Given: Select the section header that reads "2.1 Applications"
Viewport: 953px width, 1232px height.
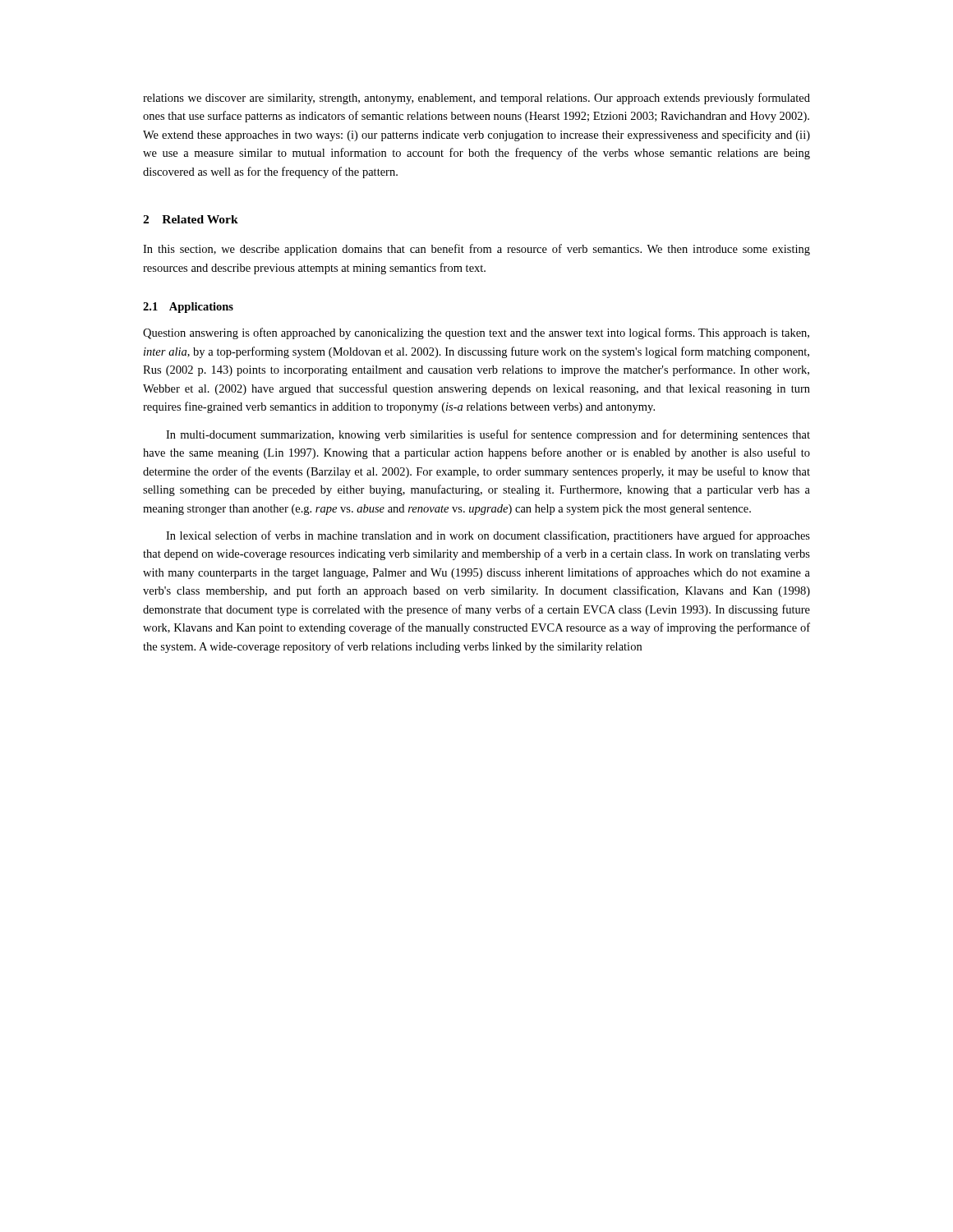Looking at the screenshot, I should pos(188,307).
